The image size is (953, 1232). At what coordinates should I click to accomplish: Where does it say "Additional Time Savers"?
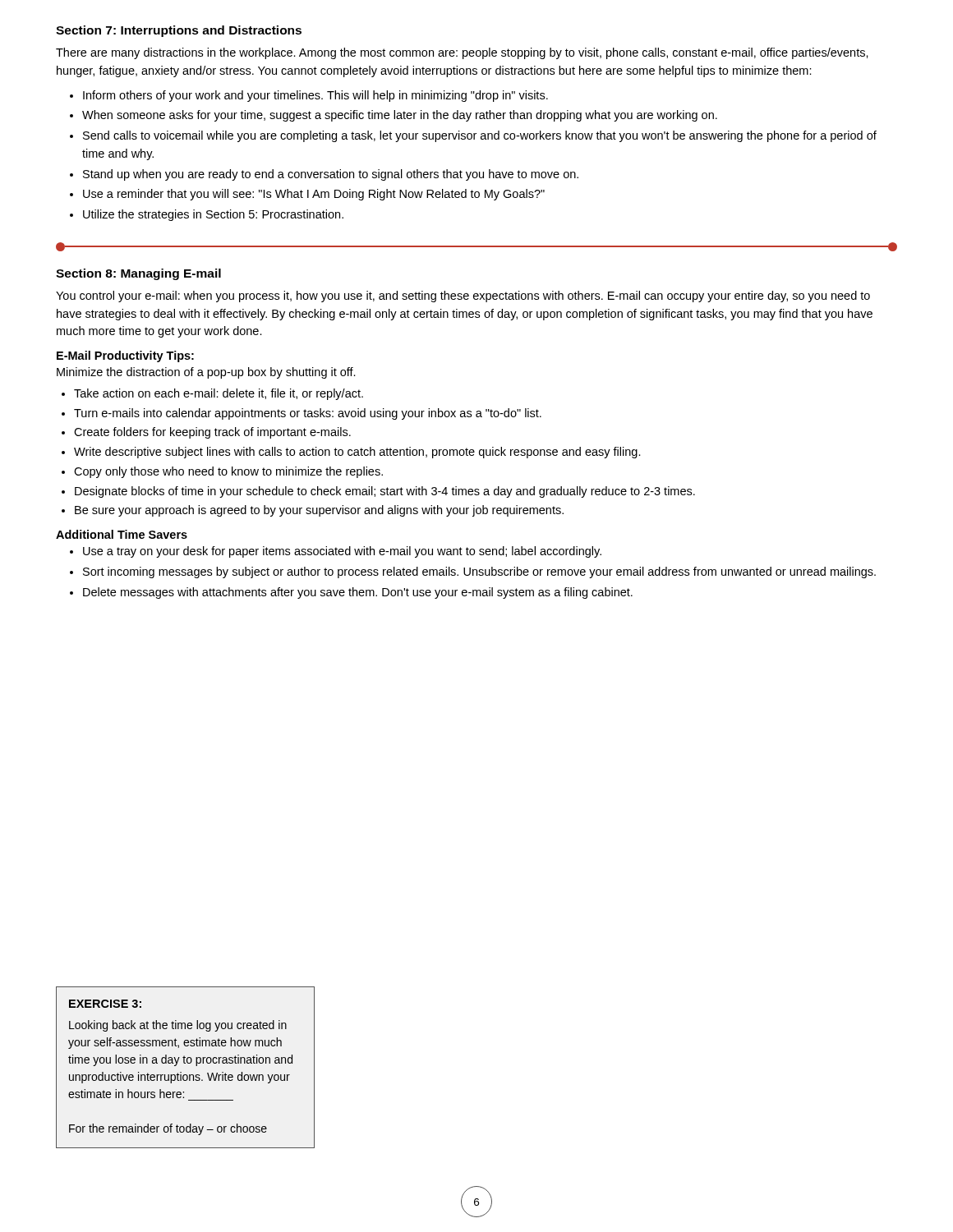click(122, 535)
